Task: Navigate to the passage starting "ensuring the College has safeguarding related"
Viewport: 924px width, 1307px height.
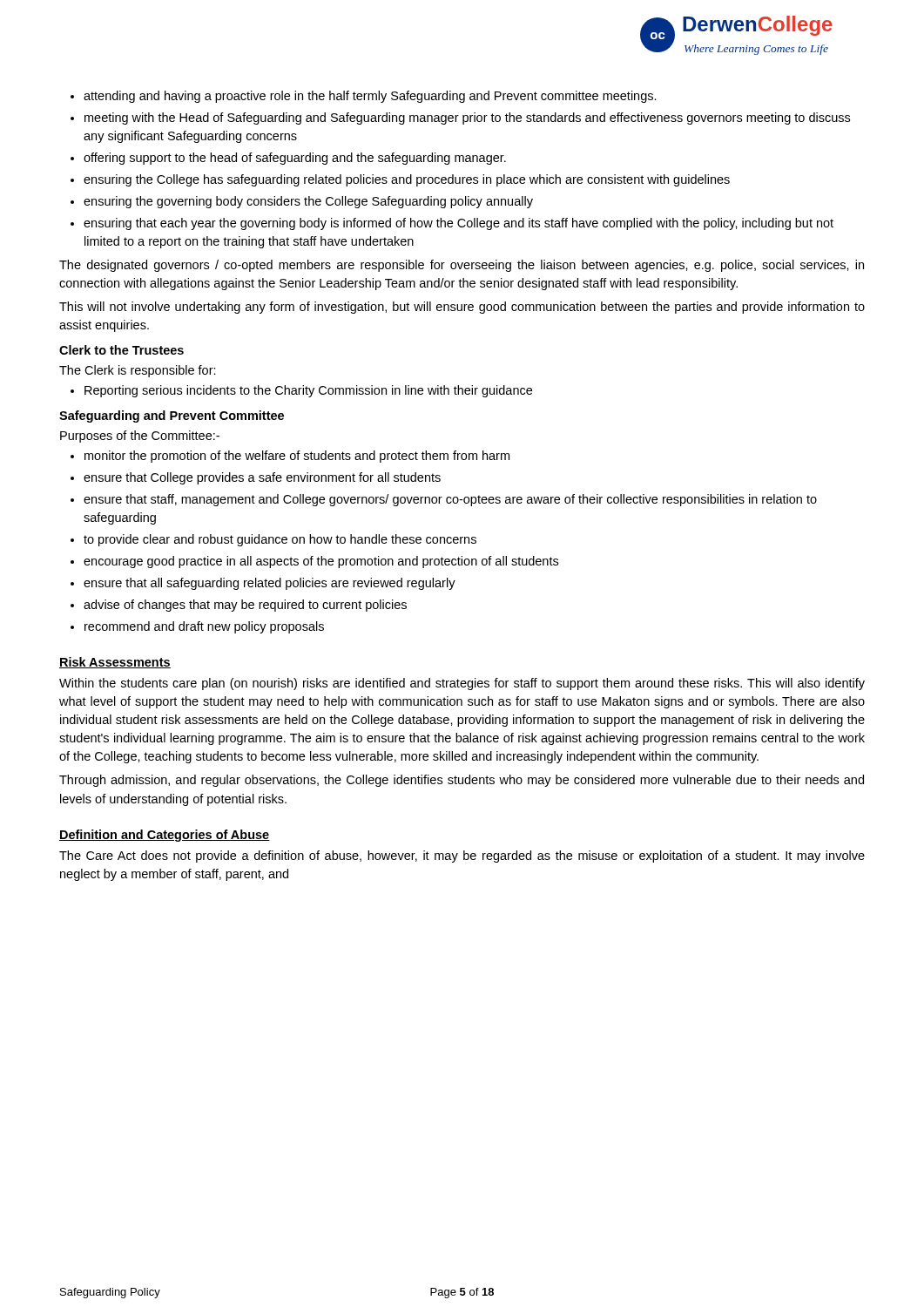Action: coord(474,180)
